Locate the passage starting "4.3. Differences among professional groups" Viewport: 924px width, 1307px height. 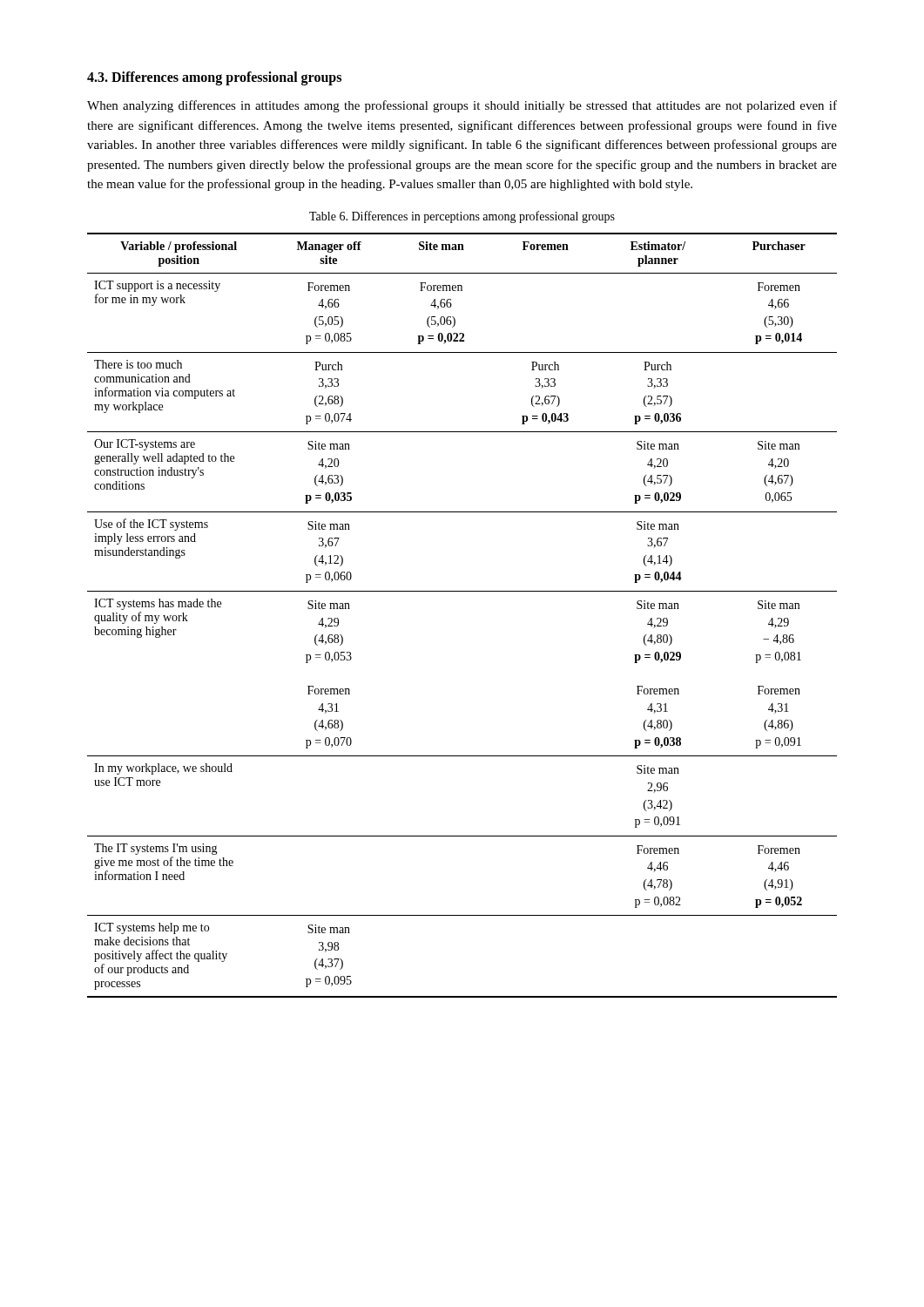pos(214,77)
